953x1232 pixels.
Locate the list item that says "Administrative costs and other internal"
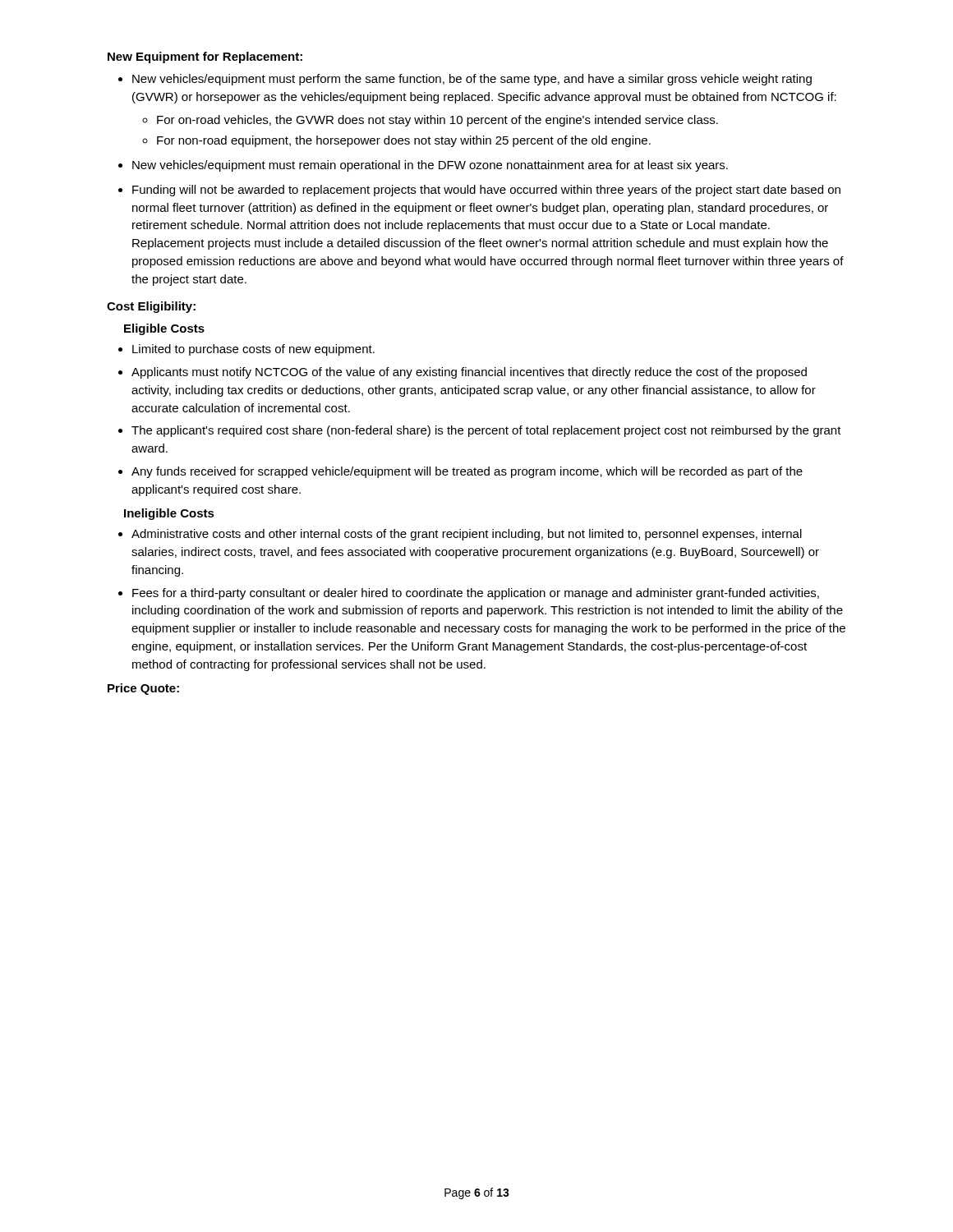coord(475,552)
